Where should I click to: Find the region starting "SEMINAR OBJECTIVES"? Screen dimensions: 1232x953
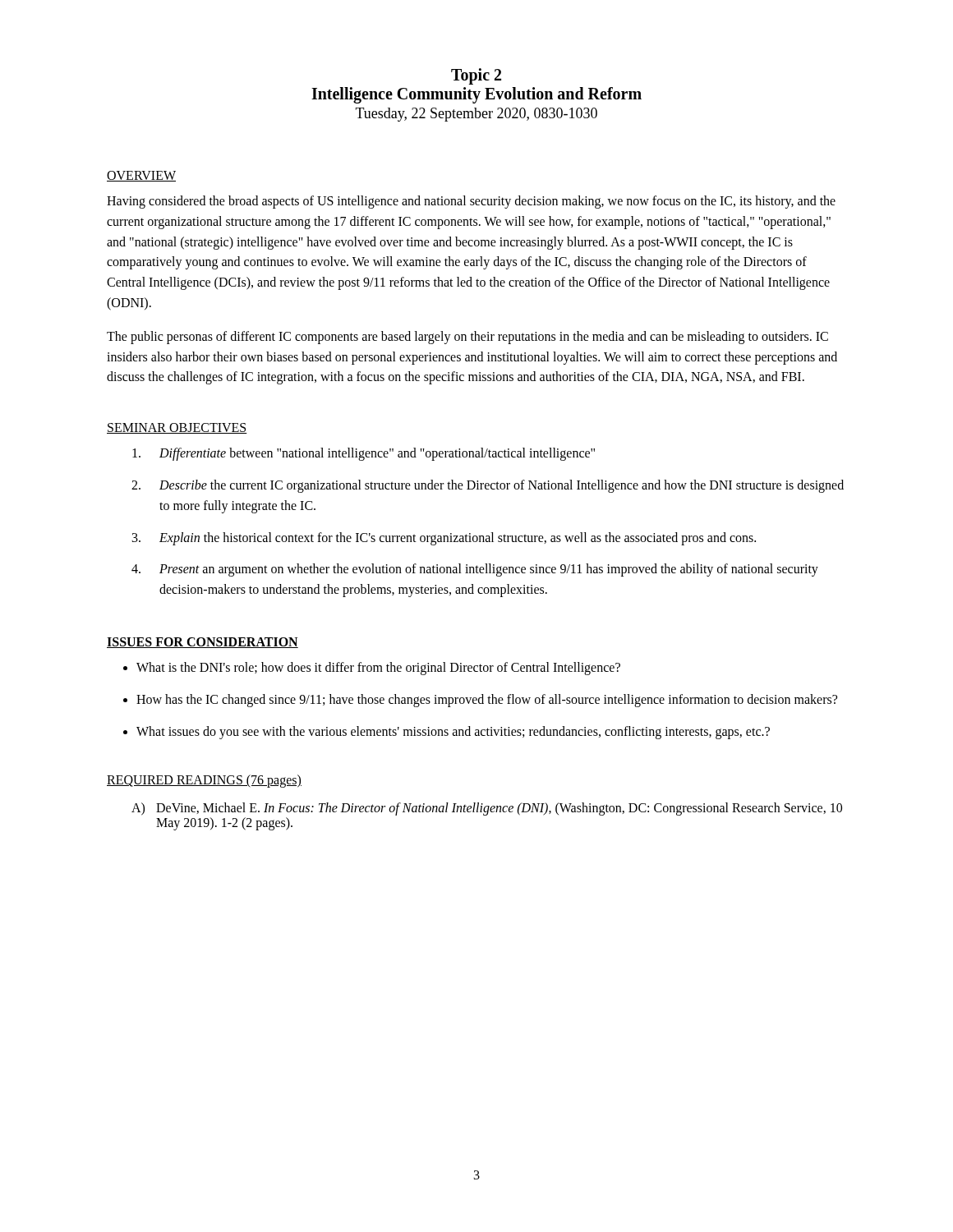tap(177, 428)
